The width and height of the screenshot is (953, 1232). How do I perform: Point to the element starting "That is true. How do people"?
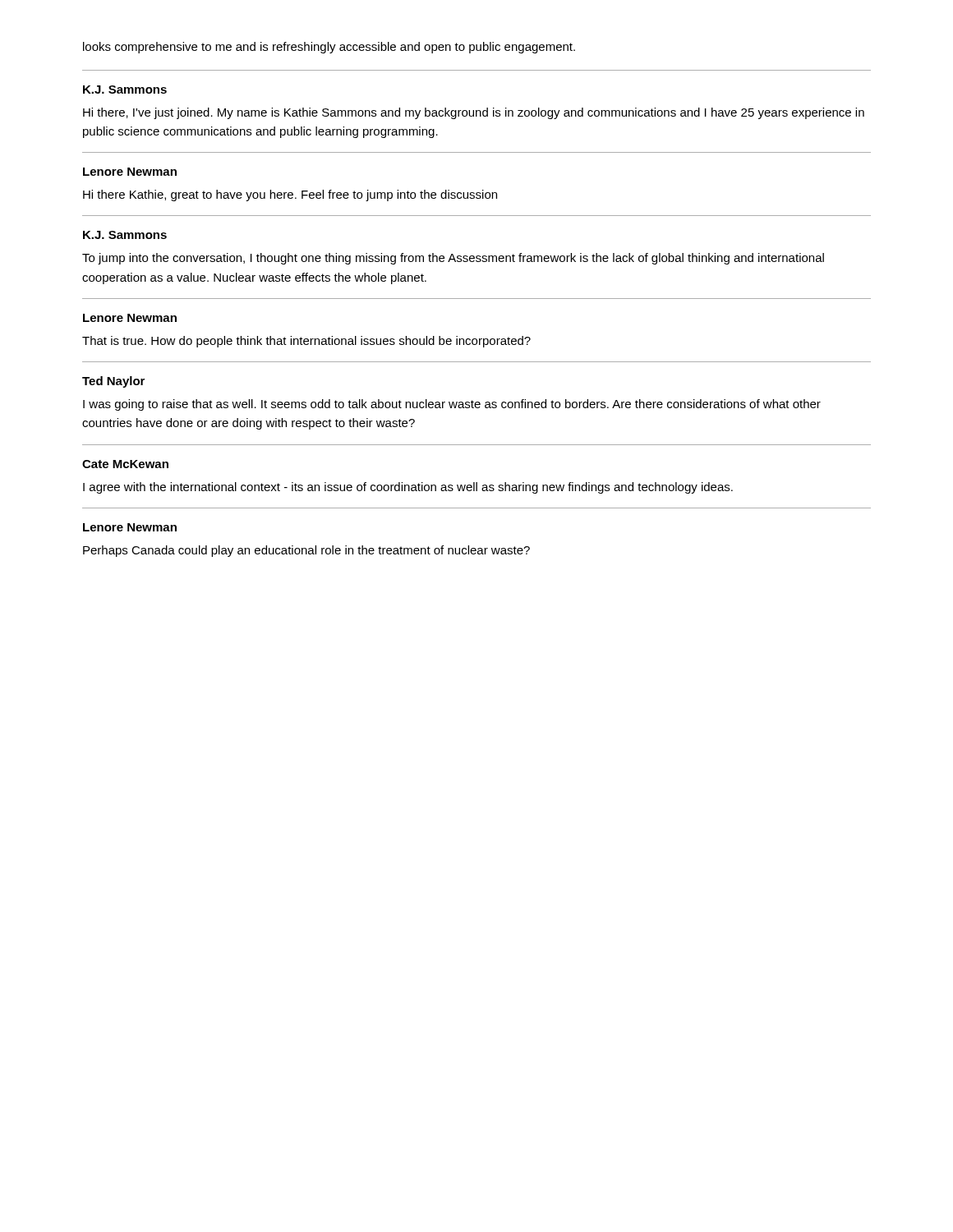(x=306, y=340)
